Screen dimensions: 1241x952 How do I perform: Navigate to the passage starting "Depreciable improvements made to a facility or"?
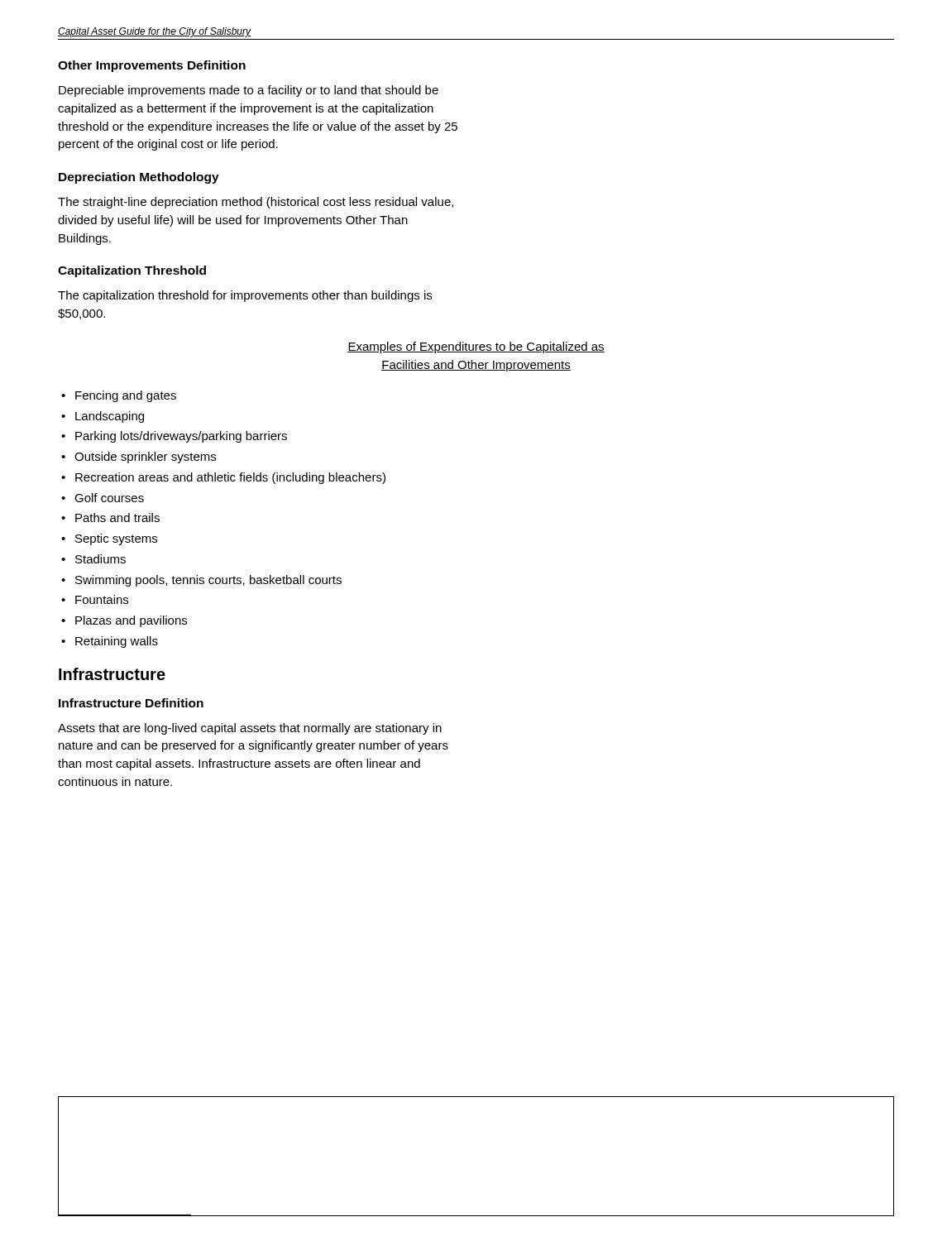pos(258,117)
